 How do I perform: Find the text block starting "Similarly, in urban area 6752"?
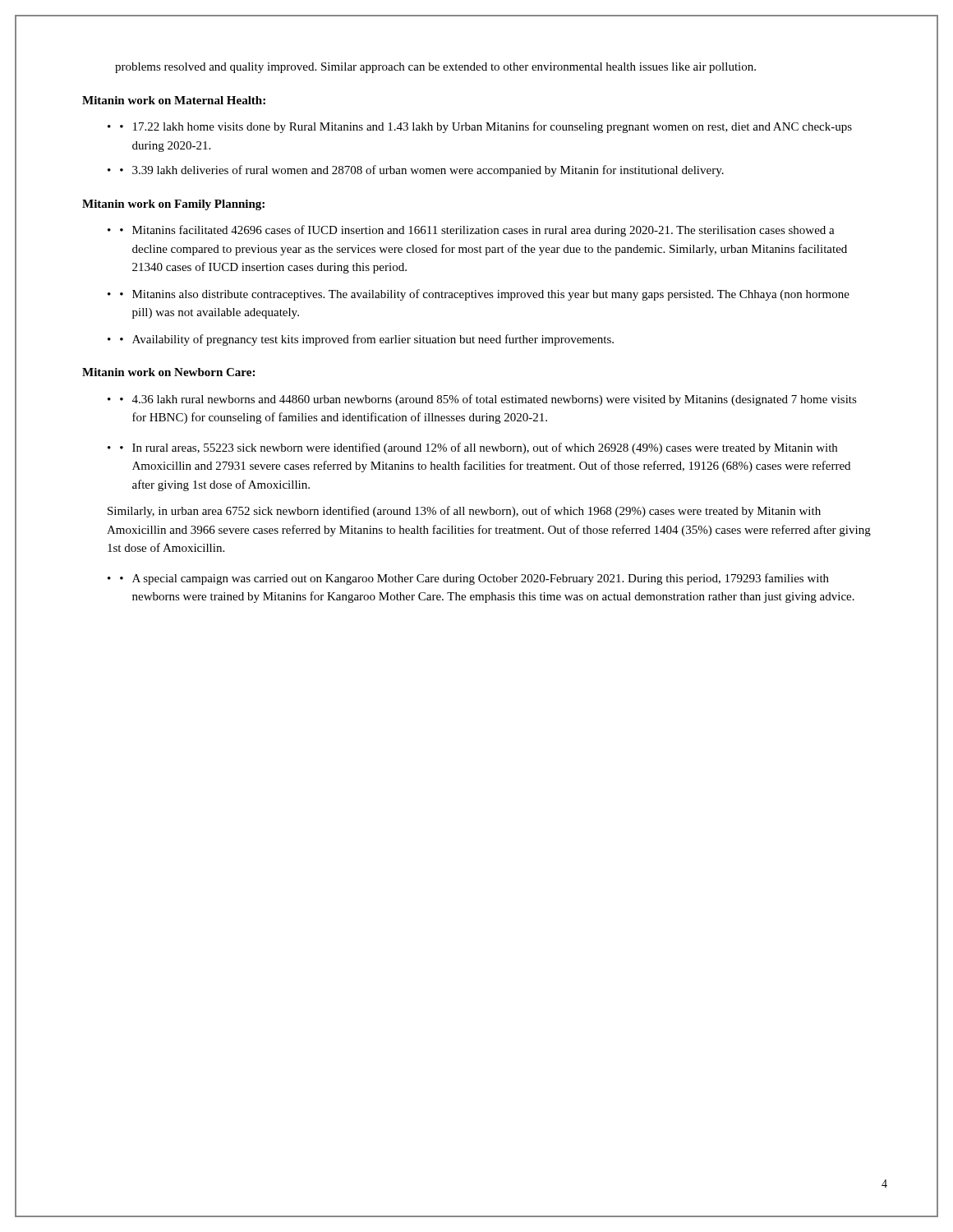click(489, 529)
